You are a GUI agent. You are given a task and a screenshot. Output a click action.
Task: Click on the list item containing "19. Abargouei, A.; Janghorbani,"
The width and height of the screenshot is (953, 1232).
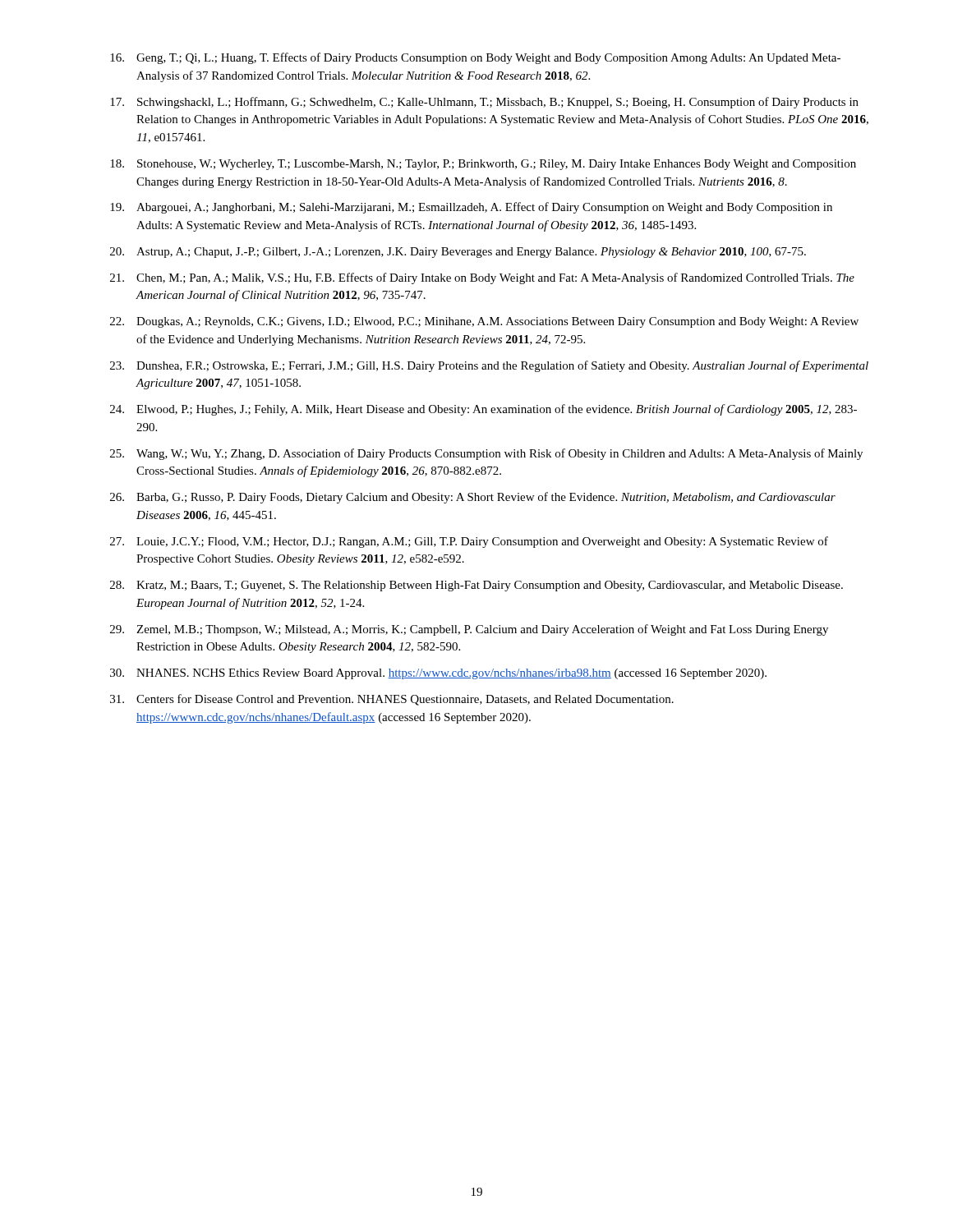[x=476, y=217]
